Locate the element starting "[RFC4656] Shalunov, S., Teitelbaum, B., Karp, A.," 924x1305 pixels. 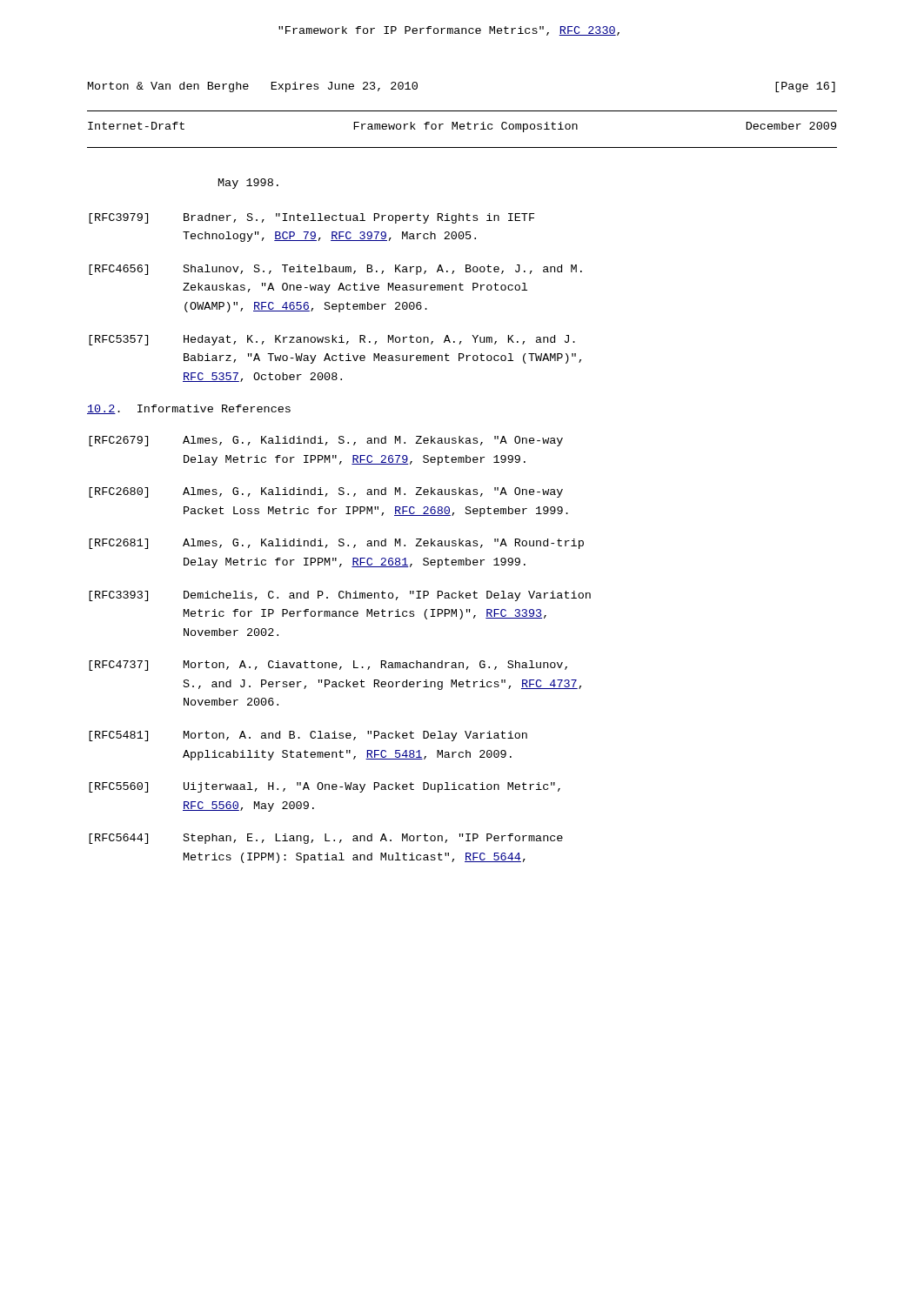(336, 288)
